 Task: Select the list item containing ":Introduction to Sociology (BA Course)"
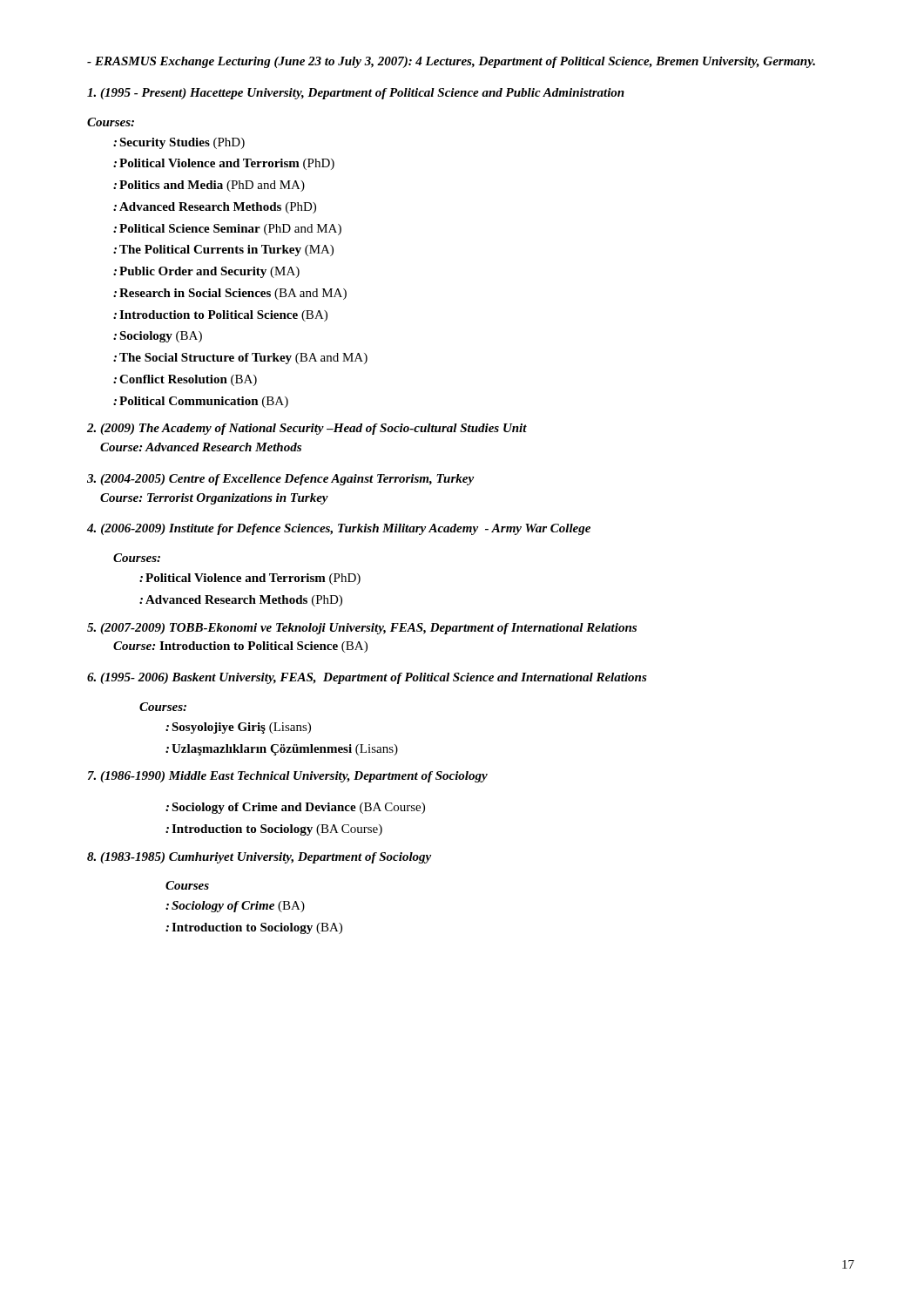pos(274,829)
